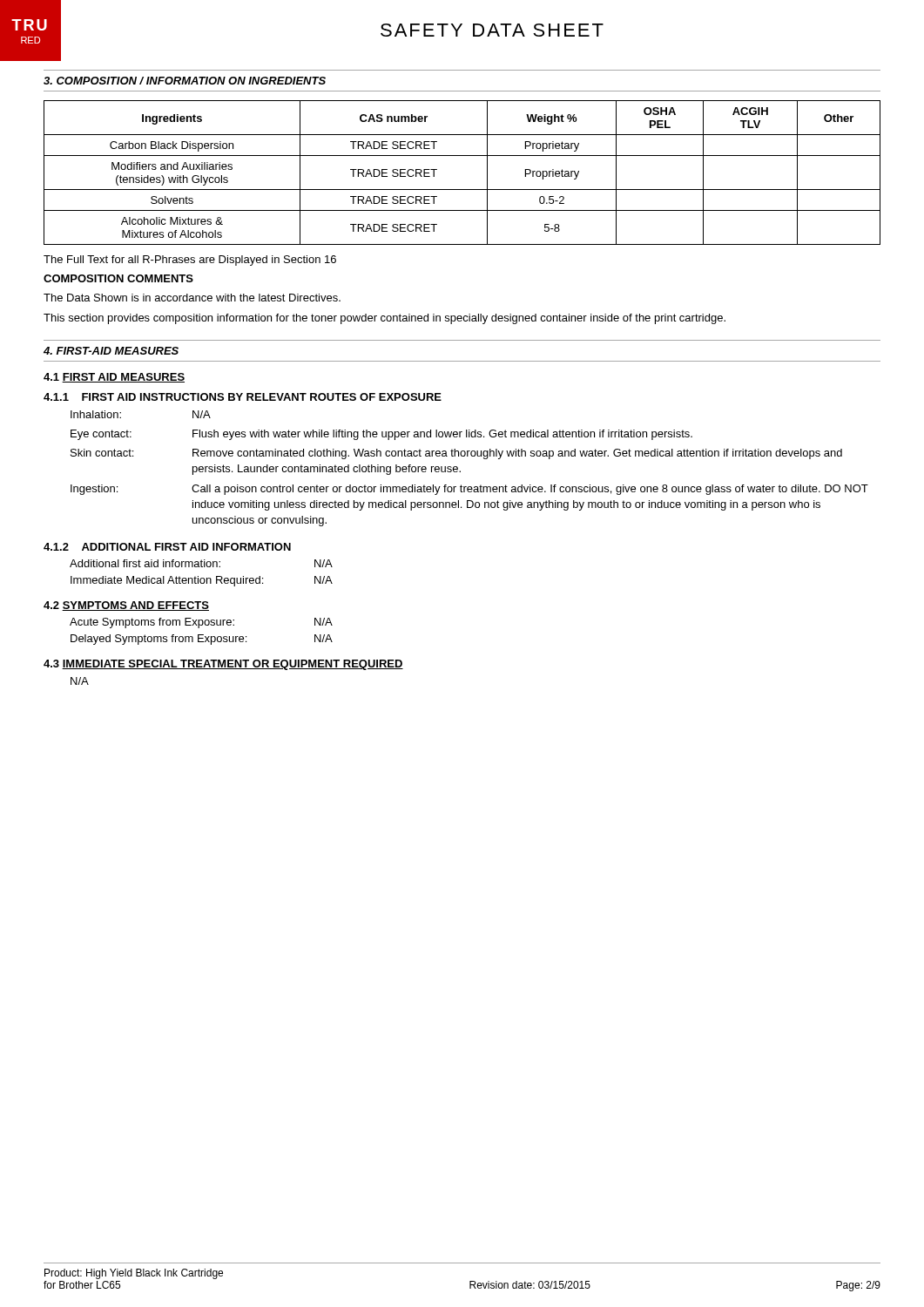Locate the section header that reads "4.3 IMMEDIATE SPECIAL TREATMENT OR EQUIPMENT REQUIRED"
Viewport: 924px width, 1307px height.
pyautogui.click(x=223, y=664)
